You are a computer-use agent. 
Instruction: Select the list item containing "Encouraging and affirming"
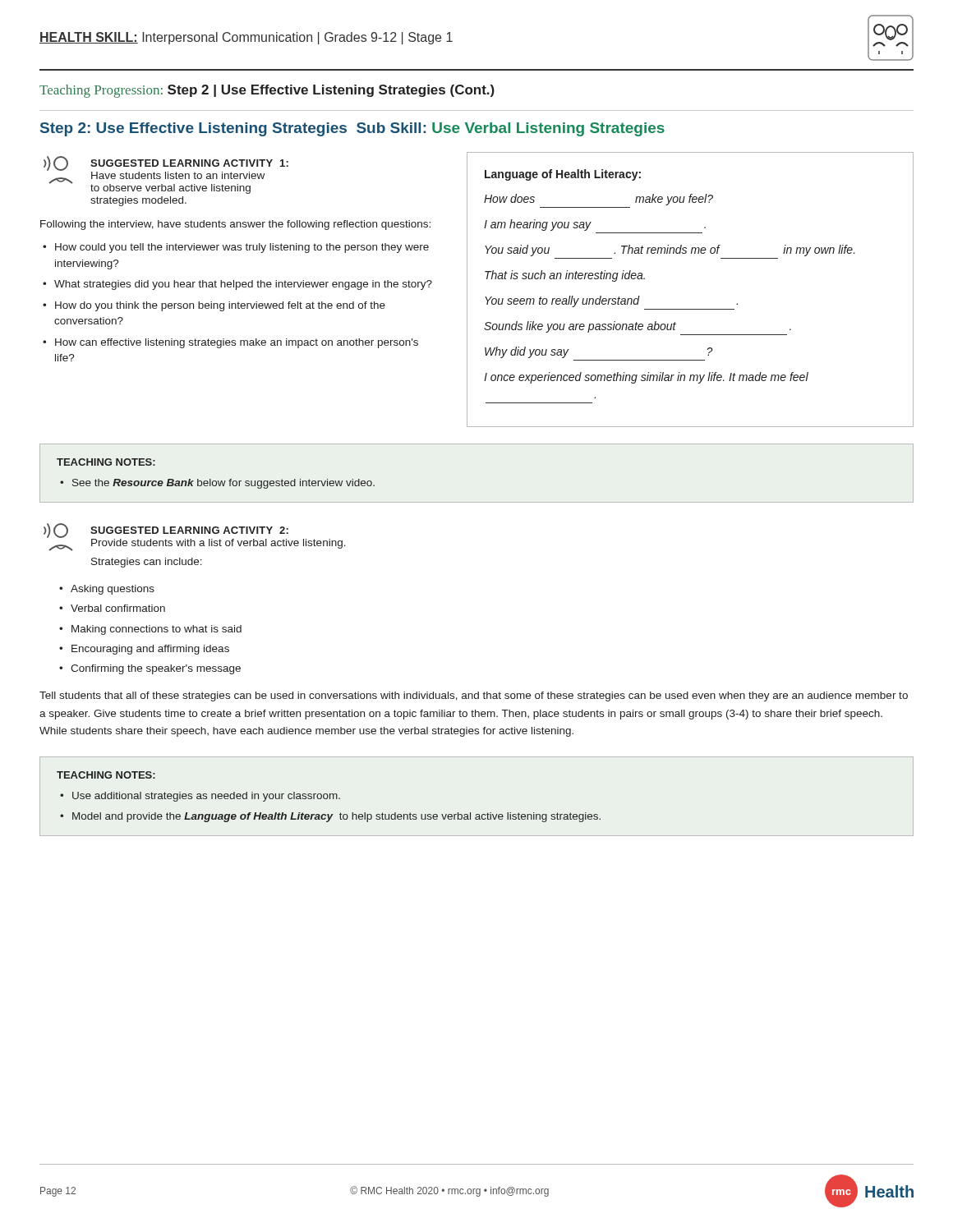click(150, 648)
